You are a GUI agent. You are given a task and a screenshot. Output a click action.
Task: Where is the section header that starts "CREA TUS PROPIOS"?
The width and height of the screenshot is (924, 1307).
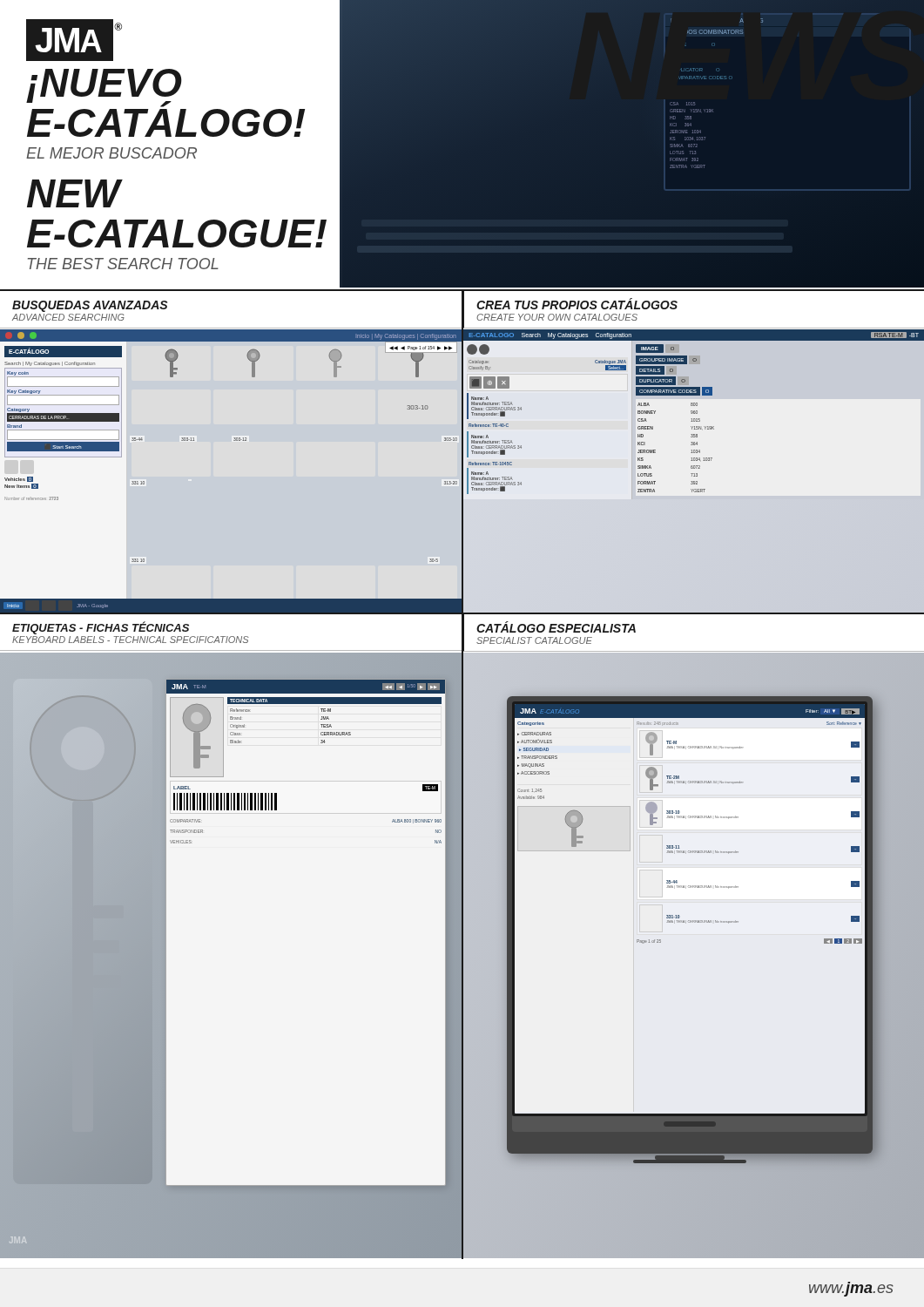(x=577, y=304)
